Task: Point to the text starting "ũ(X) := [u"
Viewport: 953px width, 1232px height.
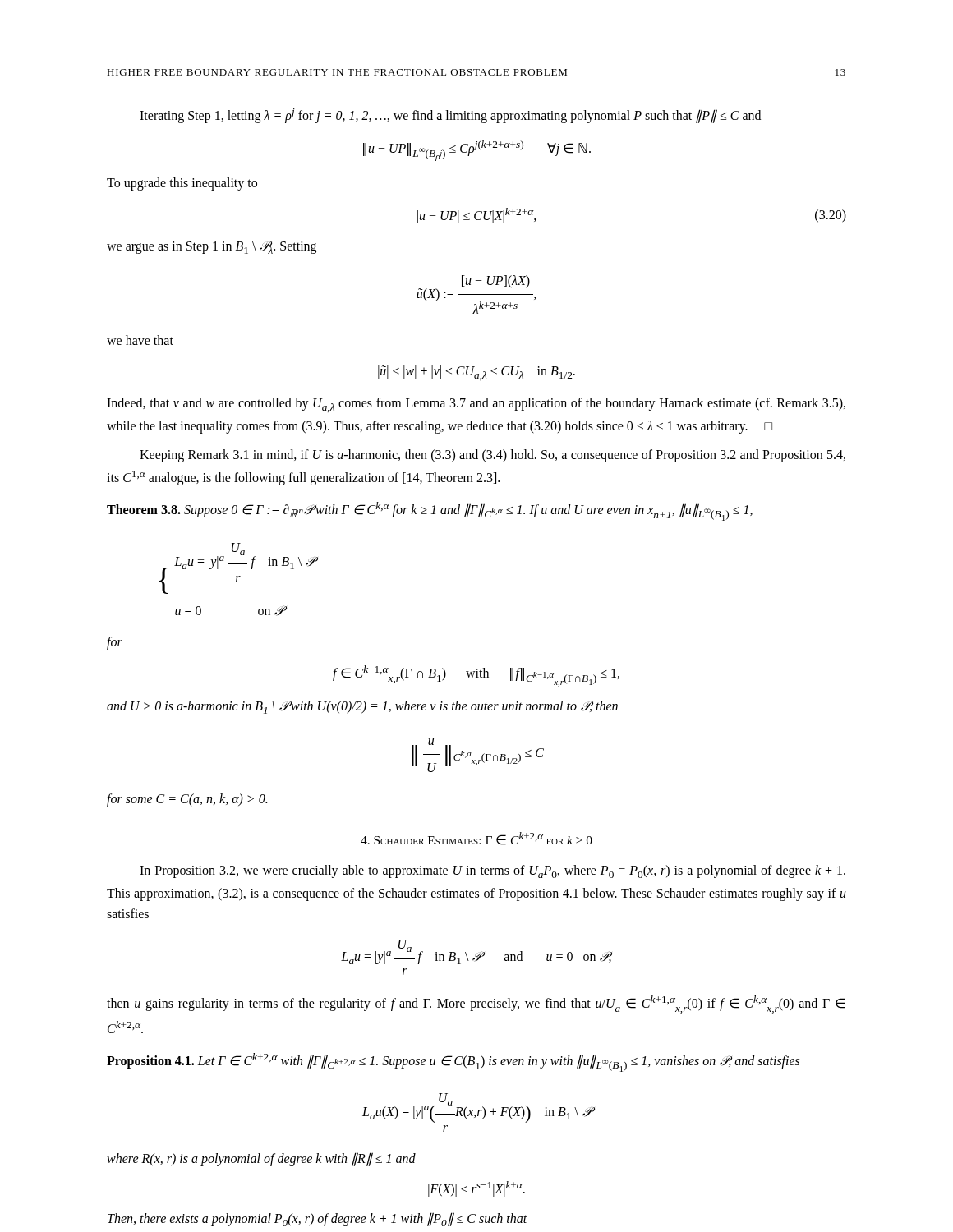Action: [476, 295]
